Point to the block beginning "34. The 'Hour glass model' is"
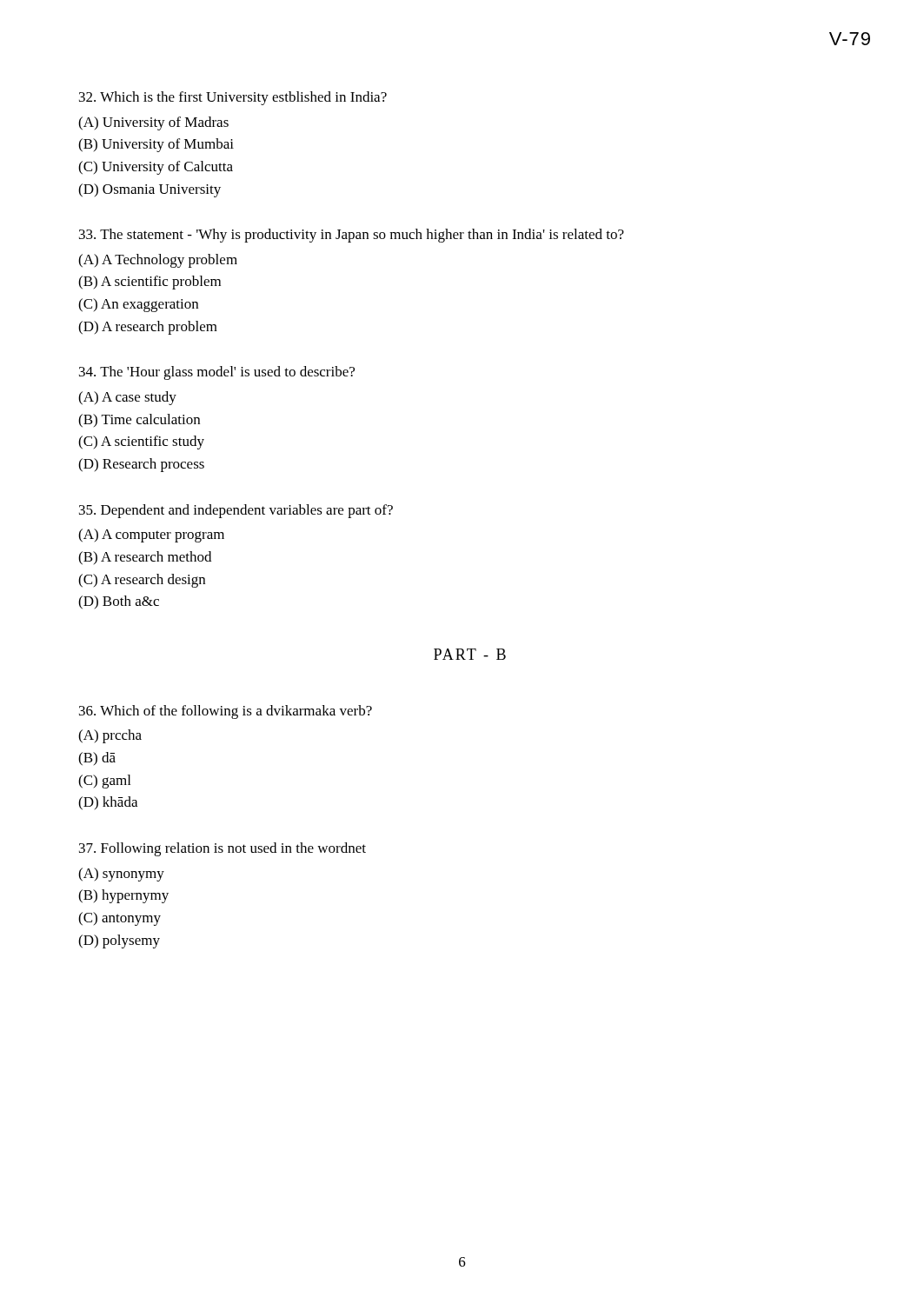Screen dimensions: 1304x924 [217, 373]
